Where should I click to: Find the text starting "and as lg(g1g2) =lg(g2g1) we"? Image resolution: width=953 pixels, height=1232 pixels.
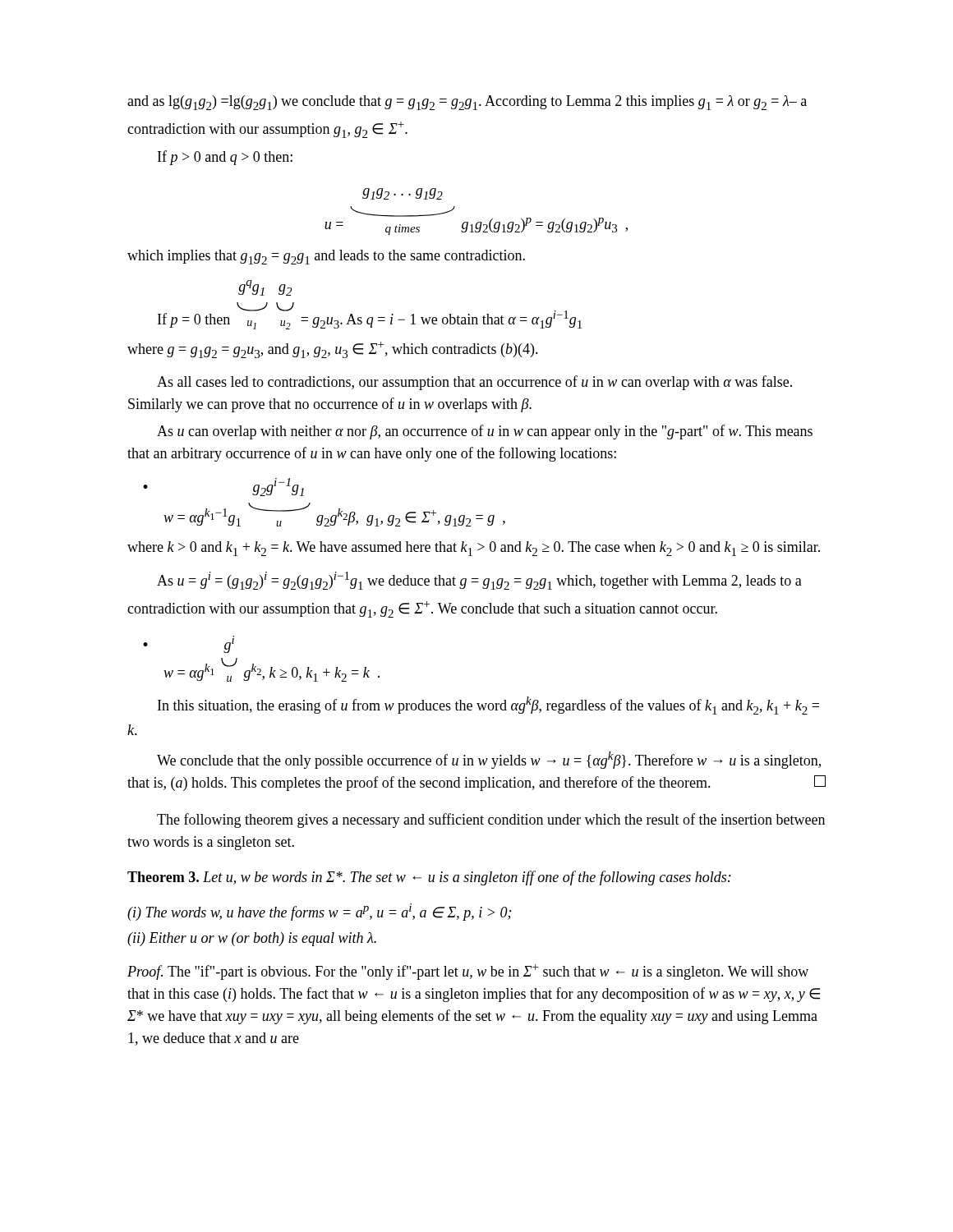tap(476, 117)
